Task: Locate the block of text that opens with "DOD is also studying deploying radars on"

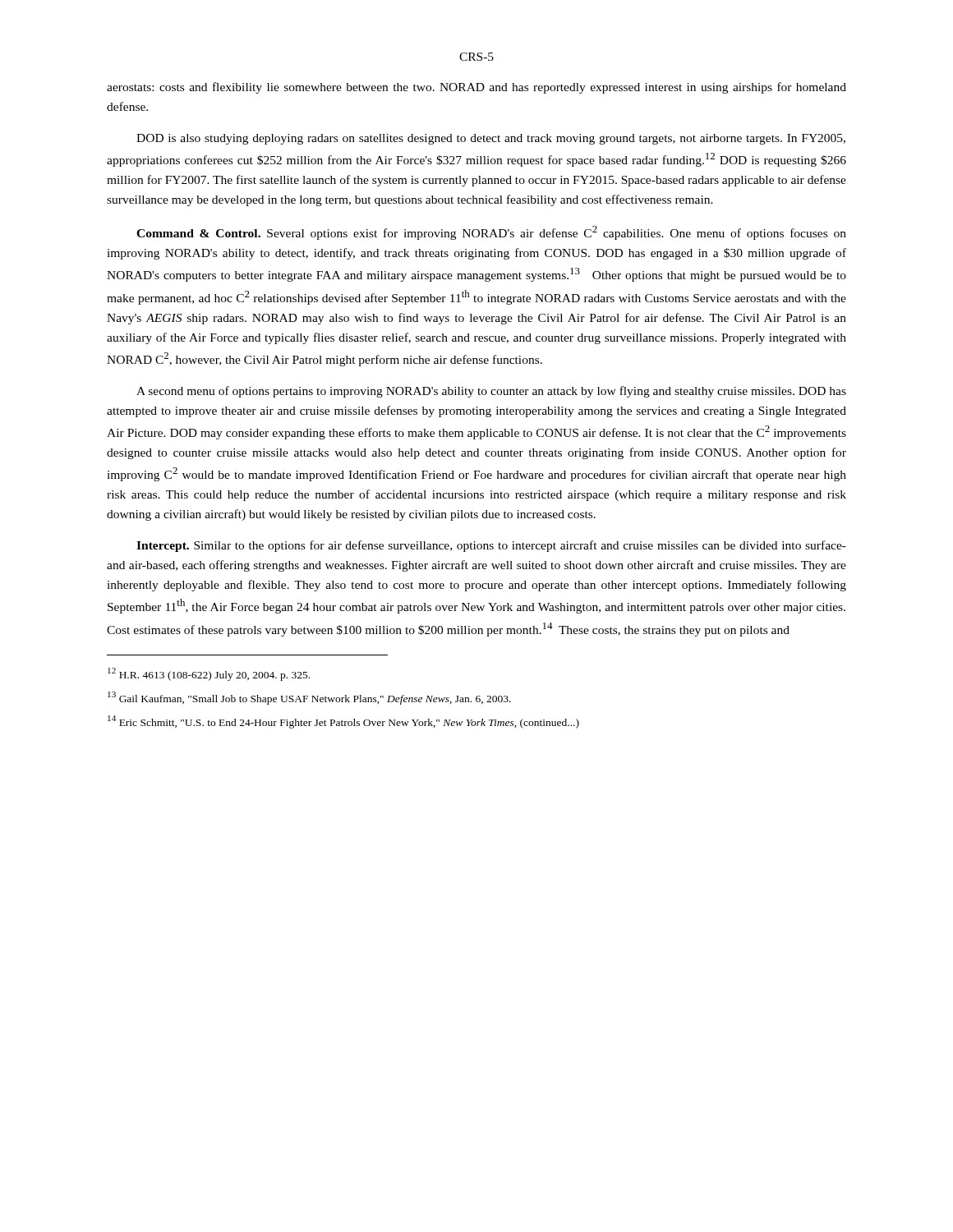Action: (x=476, y=169)
